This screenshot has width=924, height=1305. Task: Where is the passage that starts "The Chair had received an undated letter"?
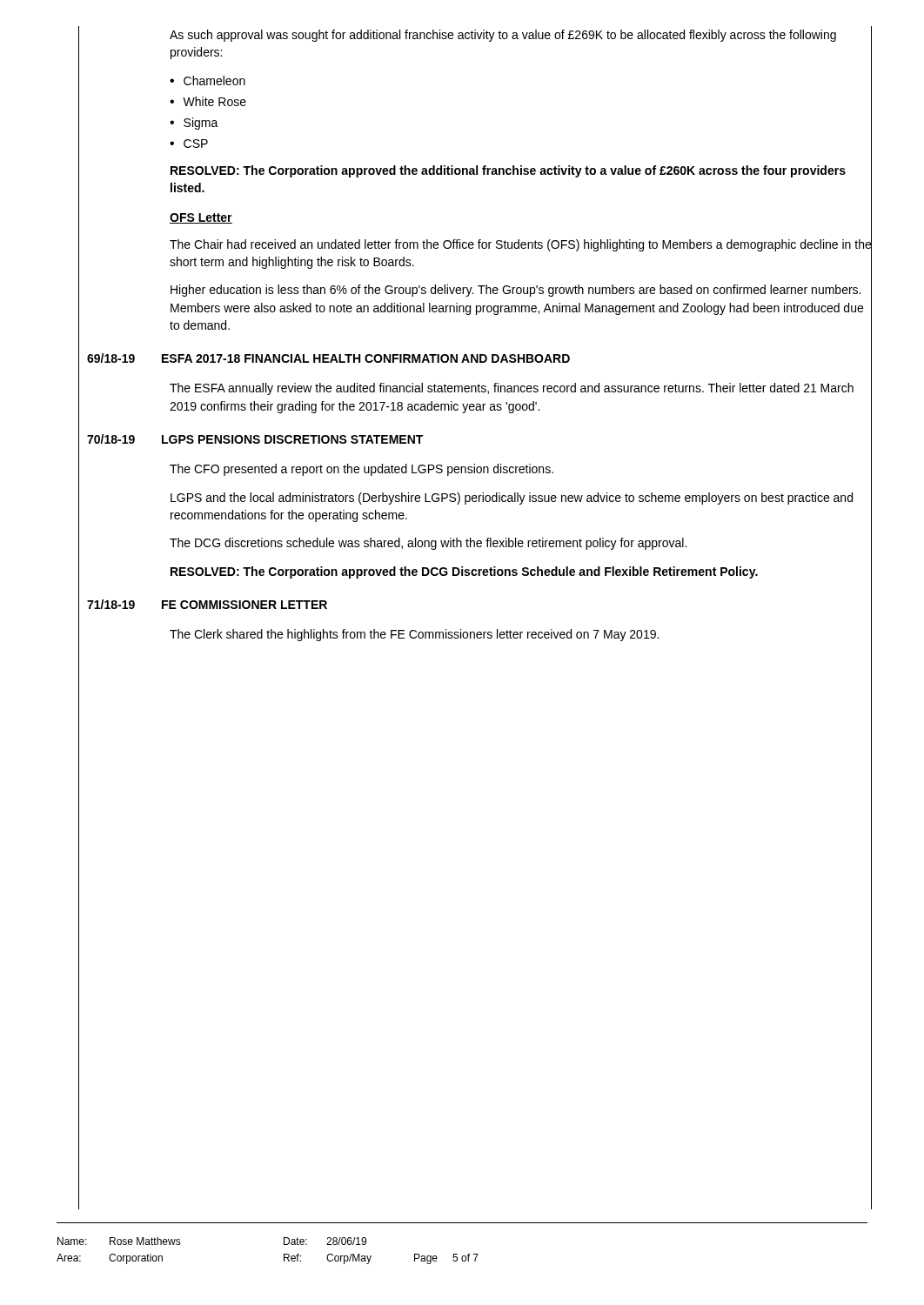click(521, 253)
